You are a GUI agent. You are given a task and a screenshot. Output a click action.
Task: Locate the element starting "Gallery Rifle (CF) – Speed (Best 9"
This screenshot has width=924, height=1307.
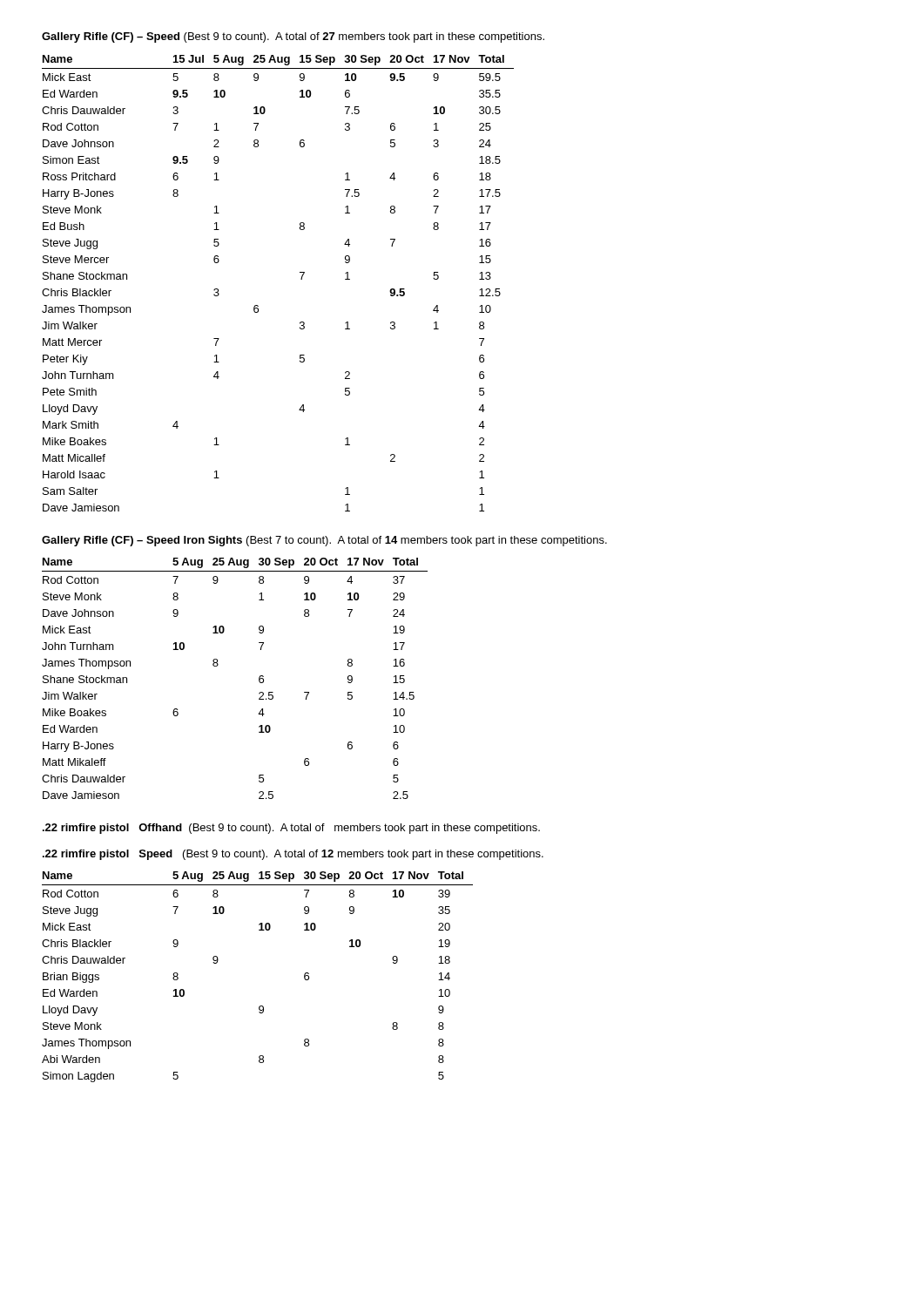294,36
